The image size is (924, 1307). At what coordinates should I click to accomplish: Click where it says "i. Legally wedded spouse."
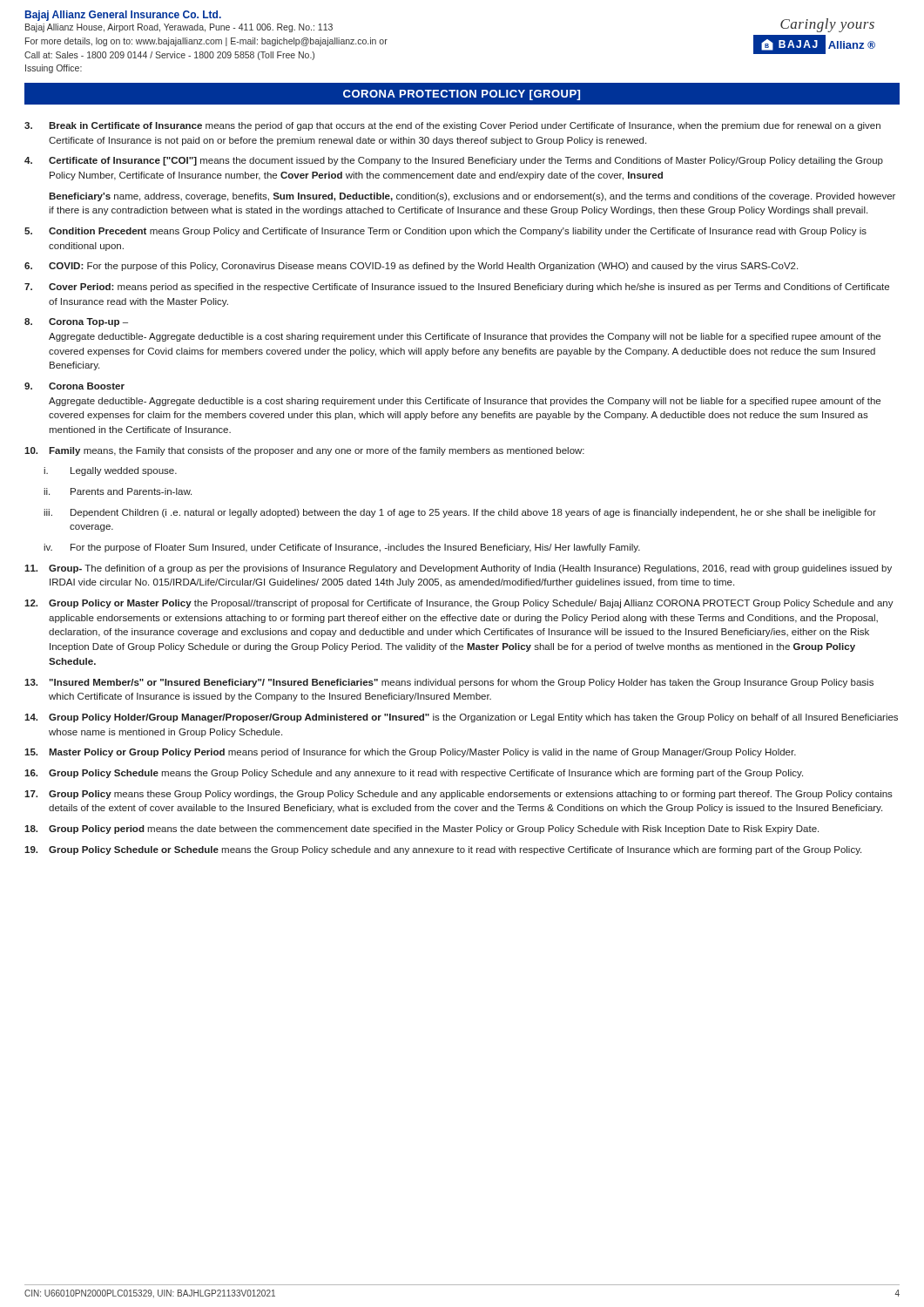coord(110,471)
